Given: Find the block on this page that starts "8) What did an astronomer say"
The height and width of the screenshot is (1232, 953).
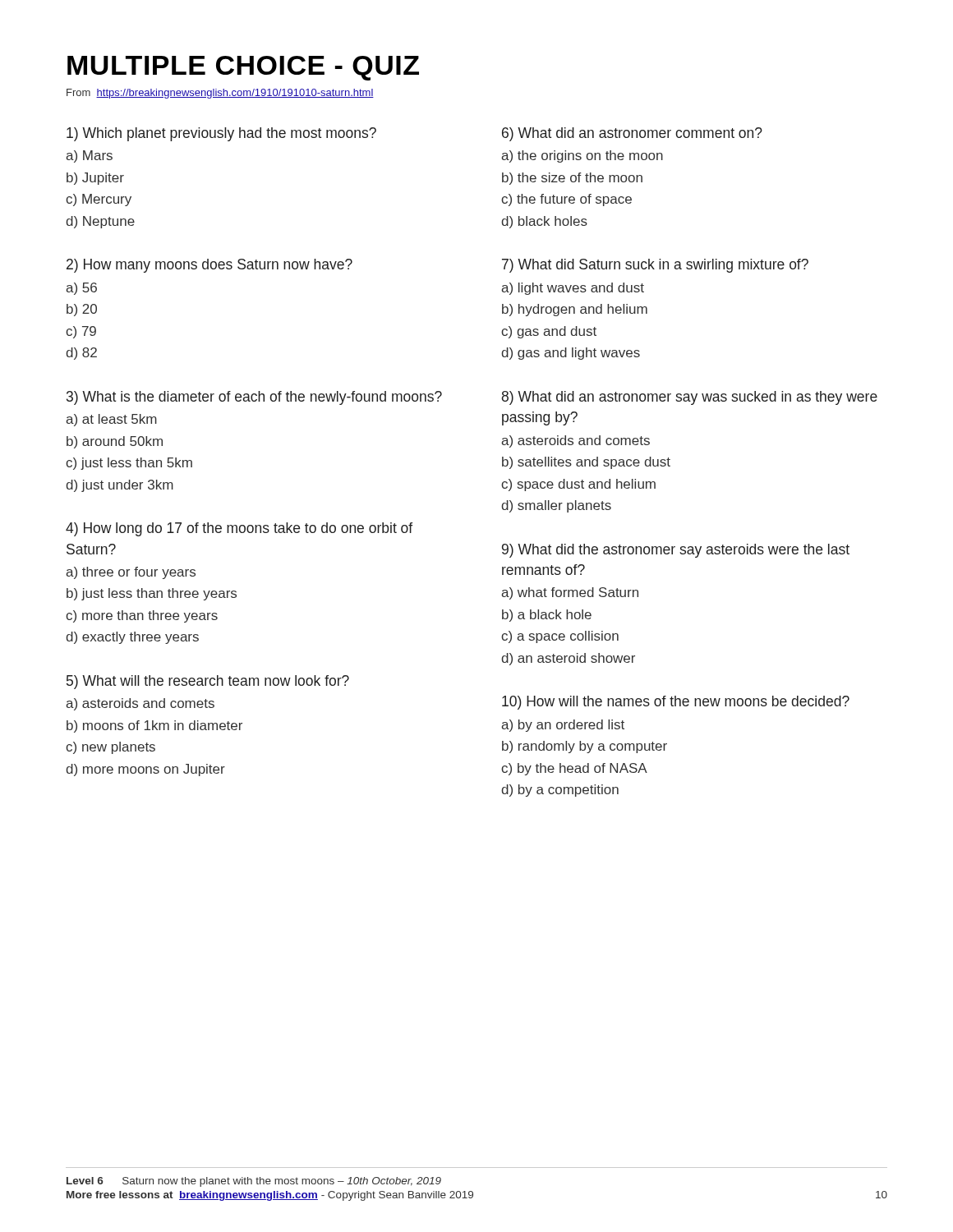Looking at the screenshot, I should (x=690, y=398).
